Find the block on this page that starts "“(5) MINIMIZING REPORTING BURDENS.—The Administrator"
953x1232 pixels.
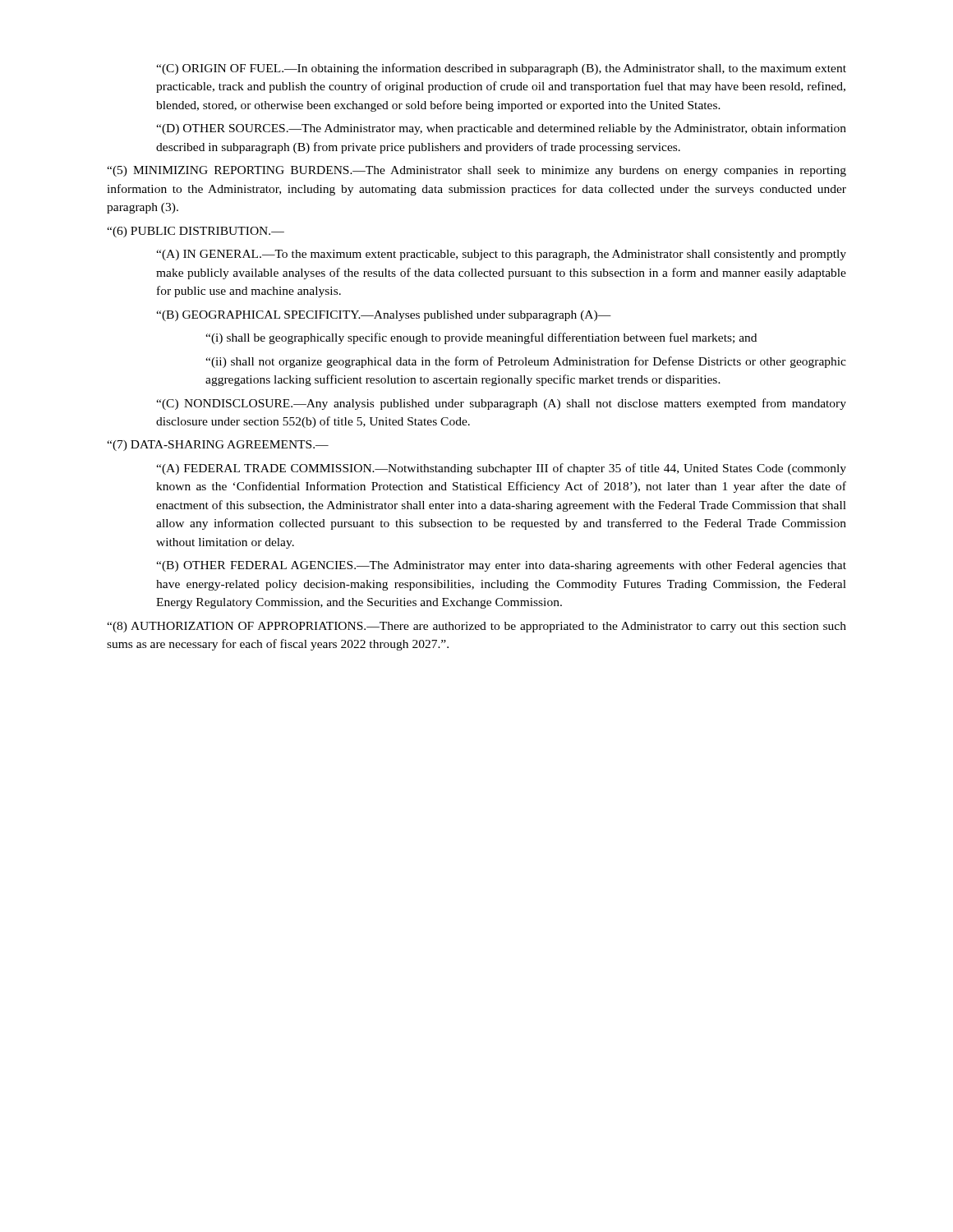[476, 189]
